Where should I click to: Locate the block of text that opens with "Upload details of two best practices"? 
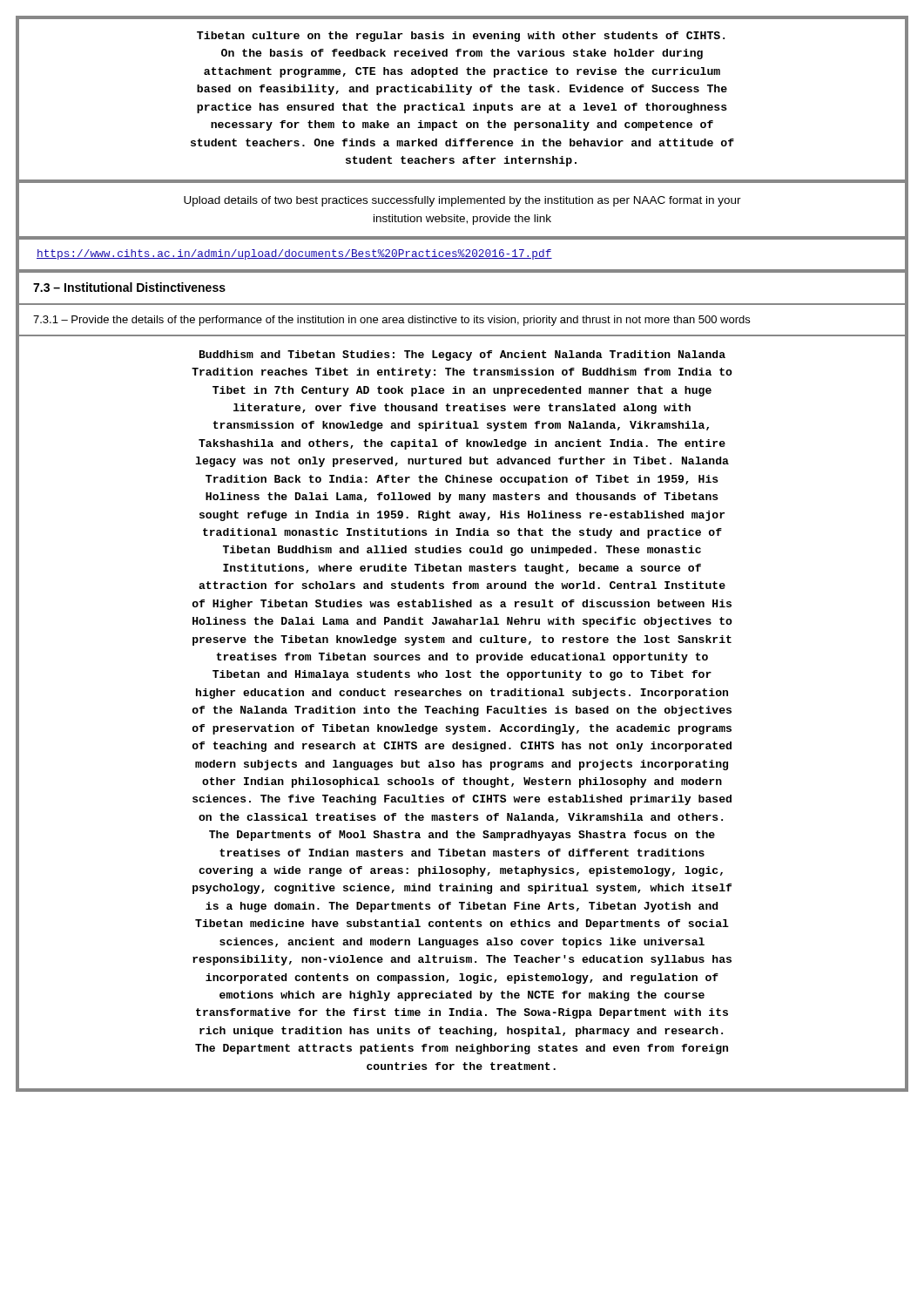462,209
